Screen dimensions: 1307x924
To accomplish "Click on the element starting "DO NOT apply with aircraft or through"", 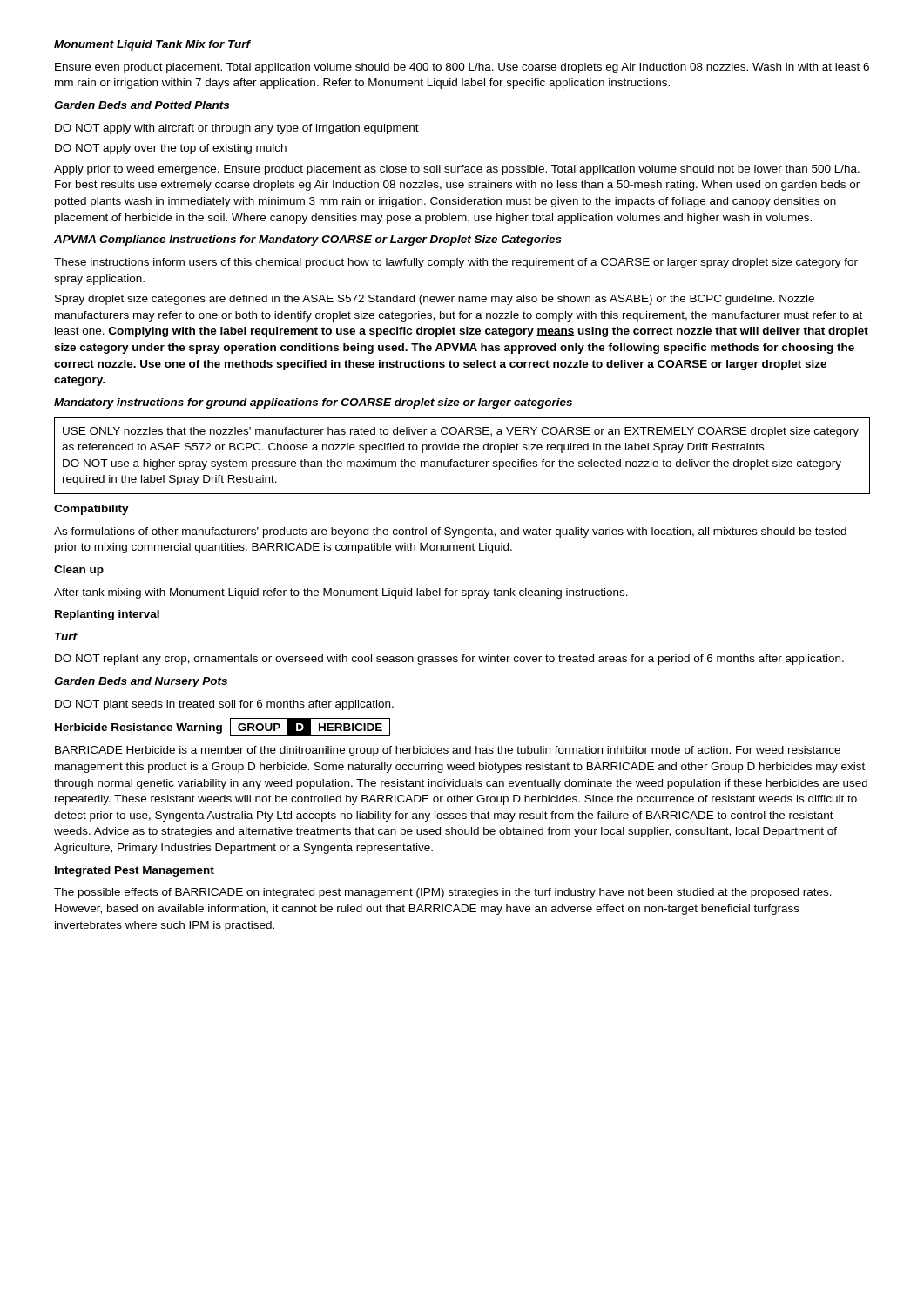I will pos(462,173).
